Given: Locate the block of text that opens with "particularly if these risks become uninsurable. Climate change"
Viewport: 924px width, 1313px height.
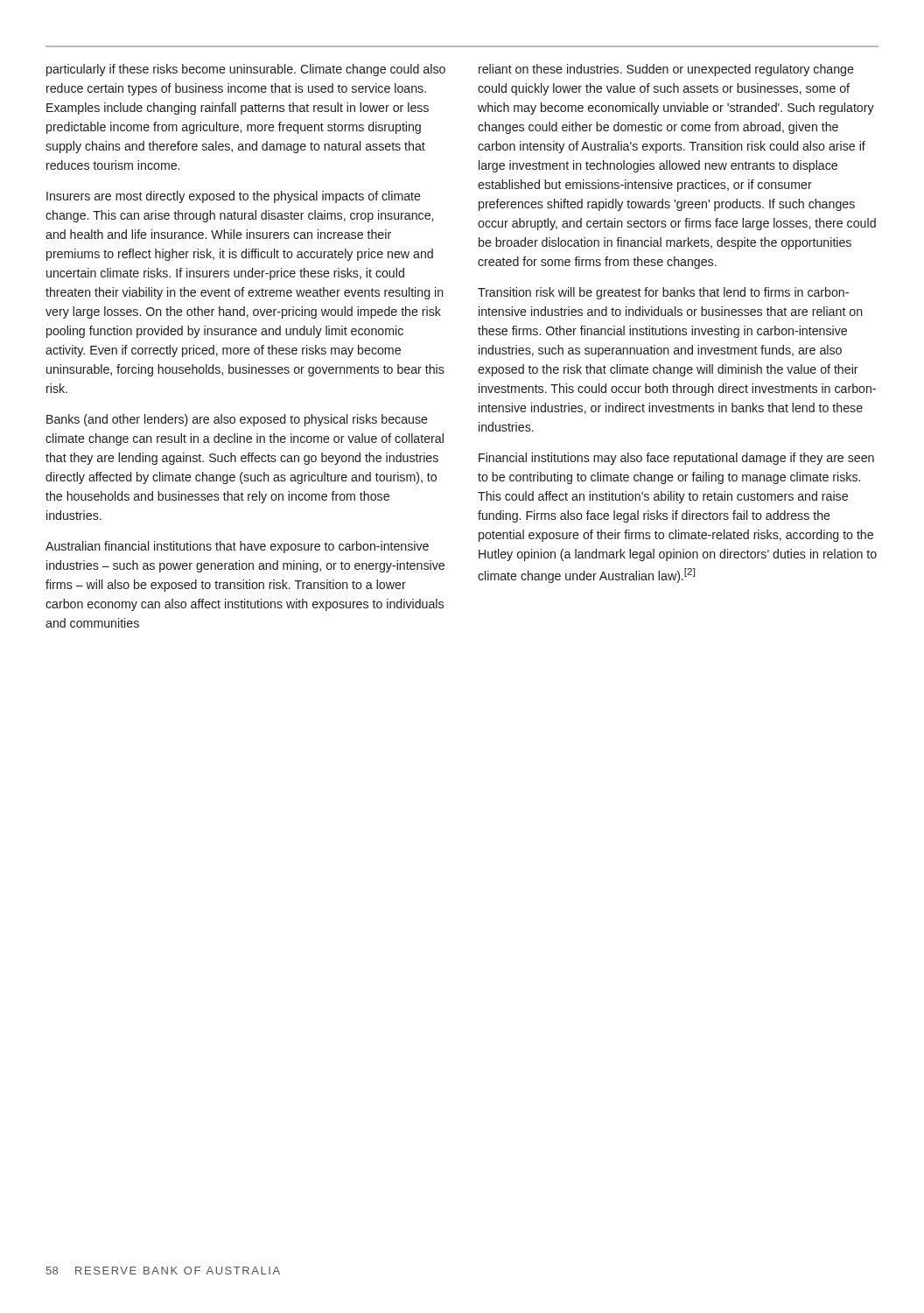Looking at the screenshot, I should (246, 117).
